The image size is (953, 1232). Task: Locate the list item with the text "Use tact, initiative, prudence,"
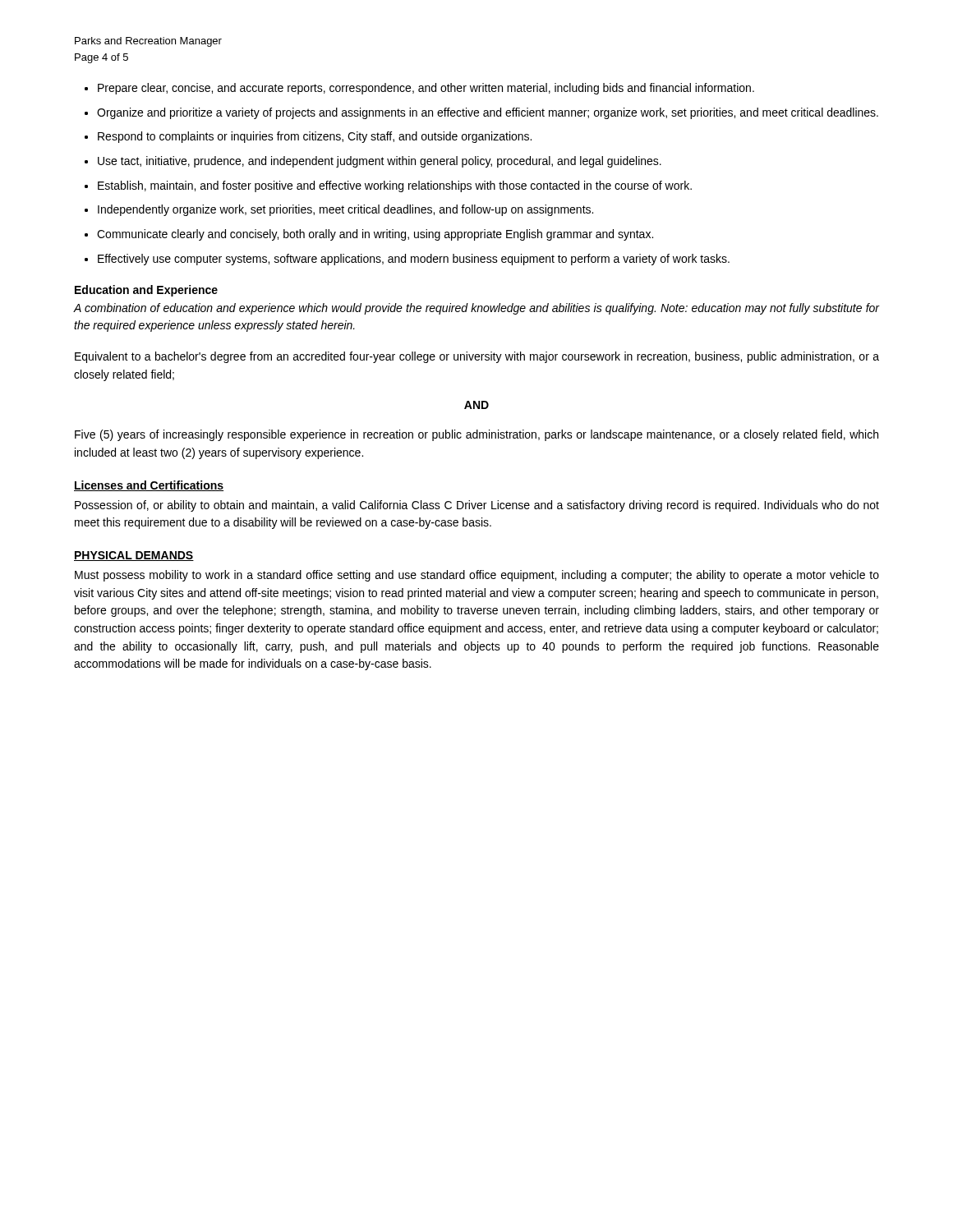click(488, 162)
